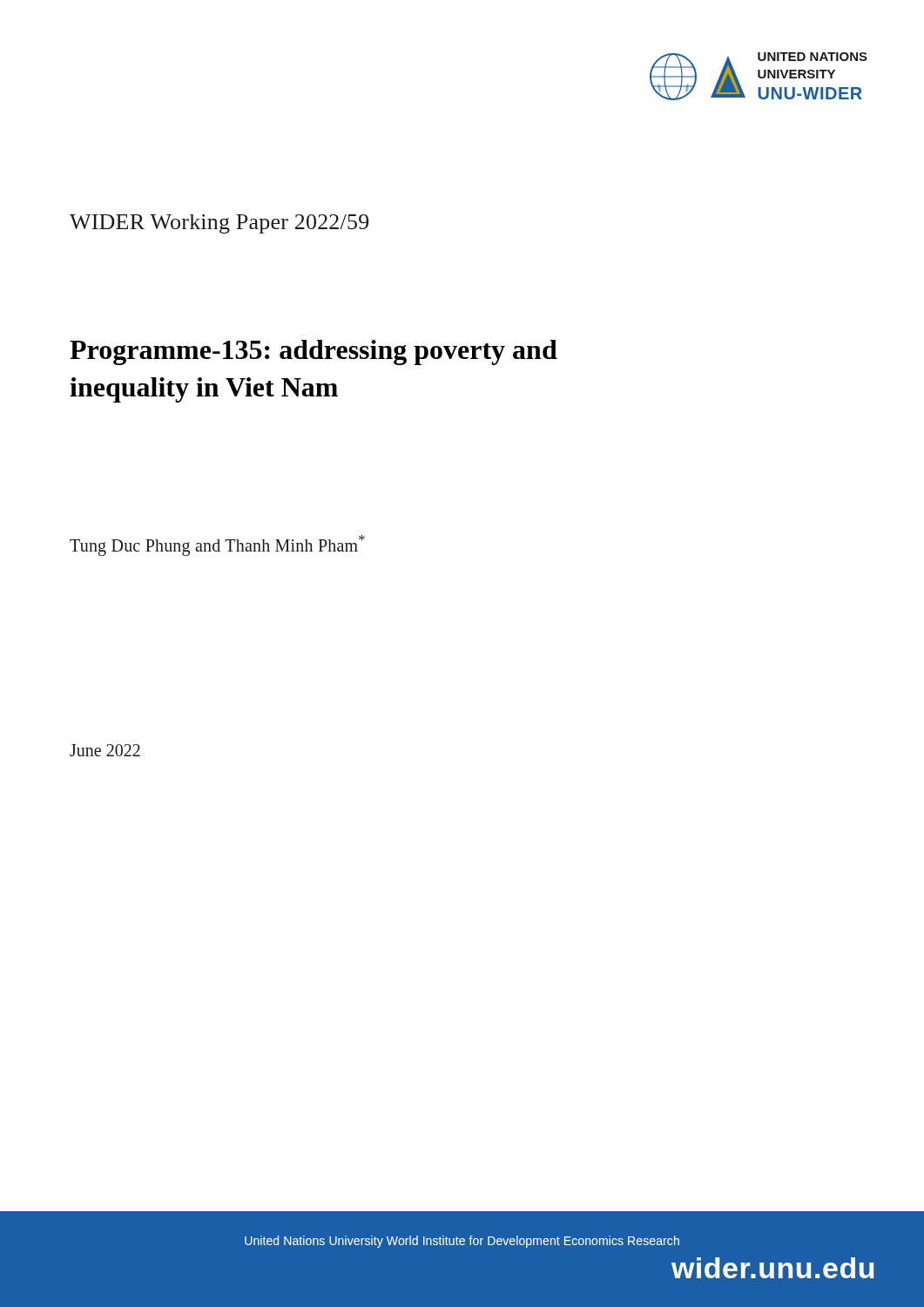This screenshot has height=1307, width=924.
Task: Point to the title beginning "Programme-135: addressing poverty and inequality in Viet"
Action: pyautogui.click(x=313, y=368)
